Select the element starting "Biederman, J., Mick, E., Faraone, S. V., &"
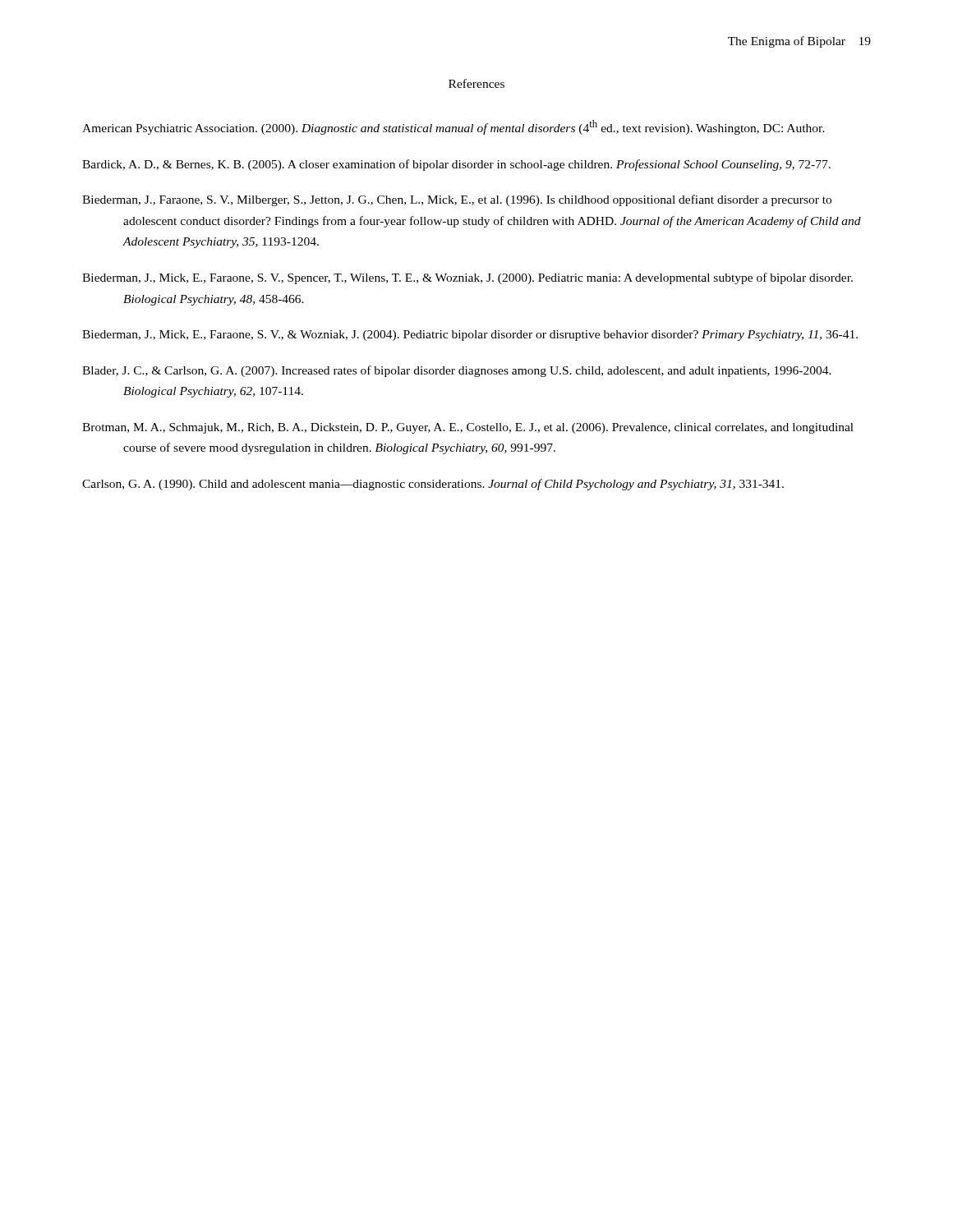This screenshot has height=1232, width=953. tap(470, 334)
